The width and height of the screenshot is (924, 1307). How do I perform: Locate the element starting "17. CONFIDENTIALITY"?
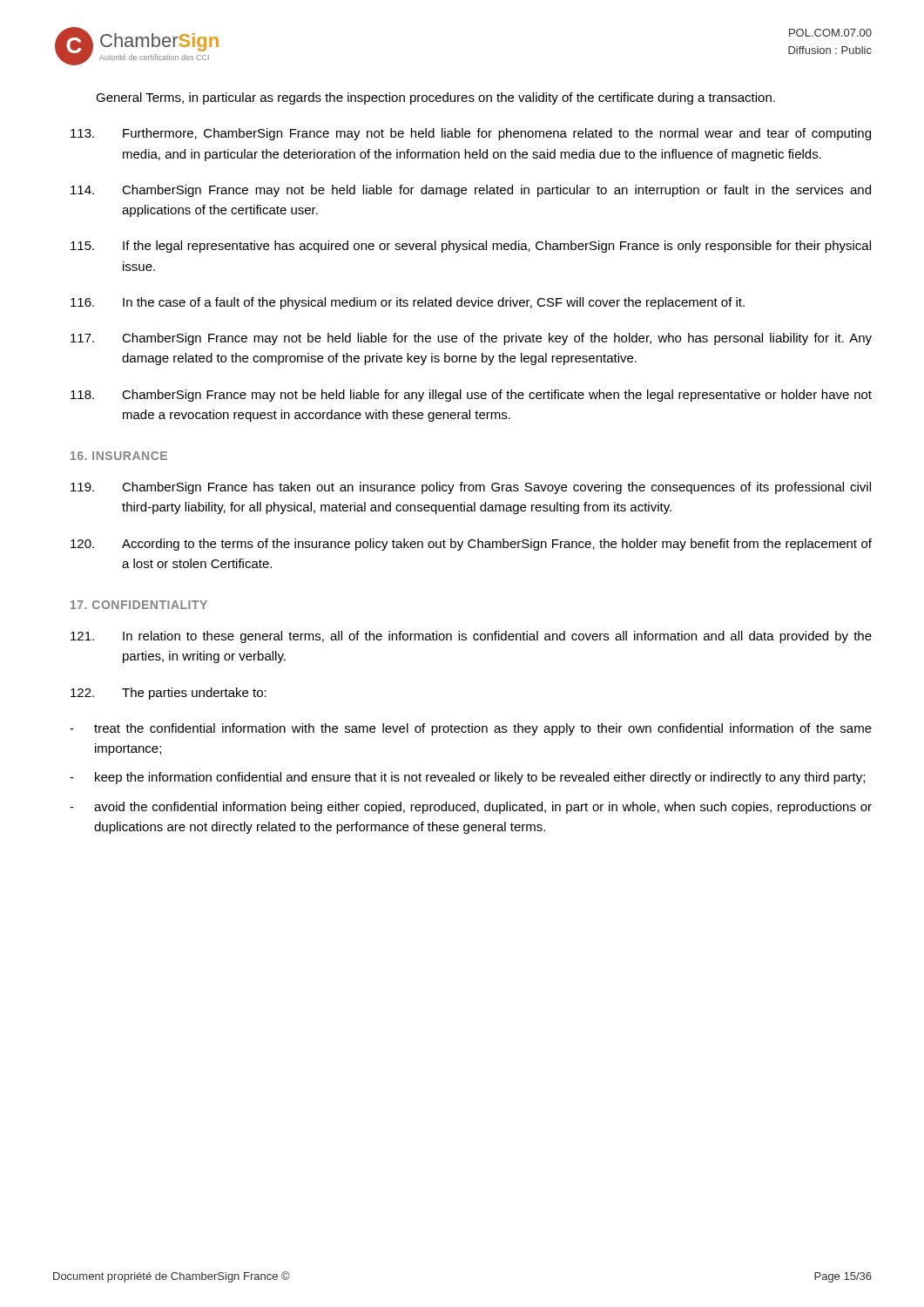pyautogui.click(x=139, y=605)
